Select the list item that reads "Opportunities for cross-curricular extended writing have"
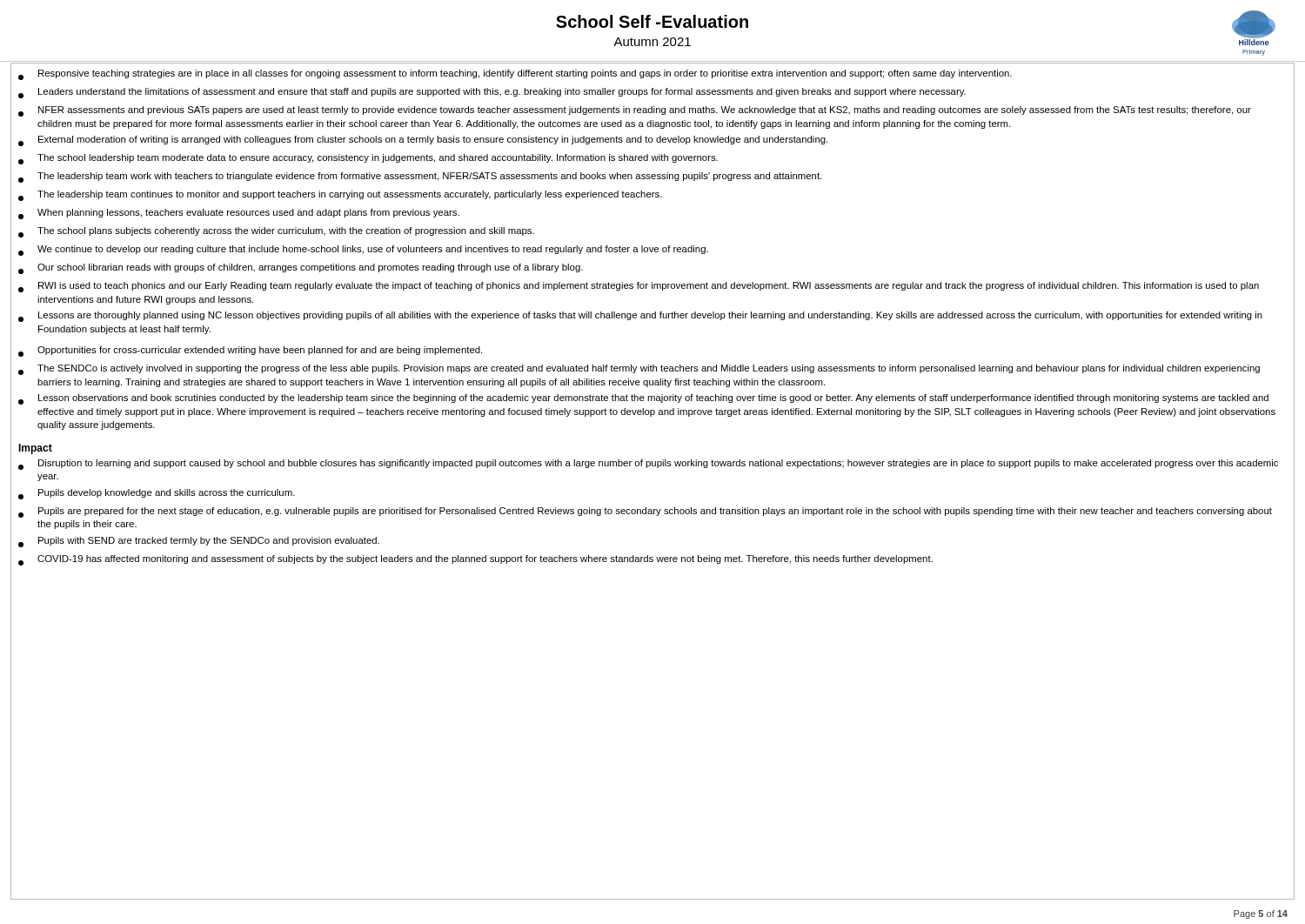Image resolution: width=1305 pixels, height=924 pixels. [x=251, y=351]
